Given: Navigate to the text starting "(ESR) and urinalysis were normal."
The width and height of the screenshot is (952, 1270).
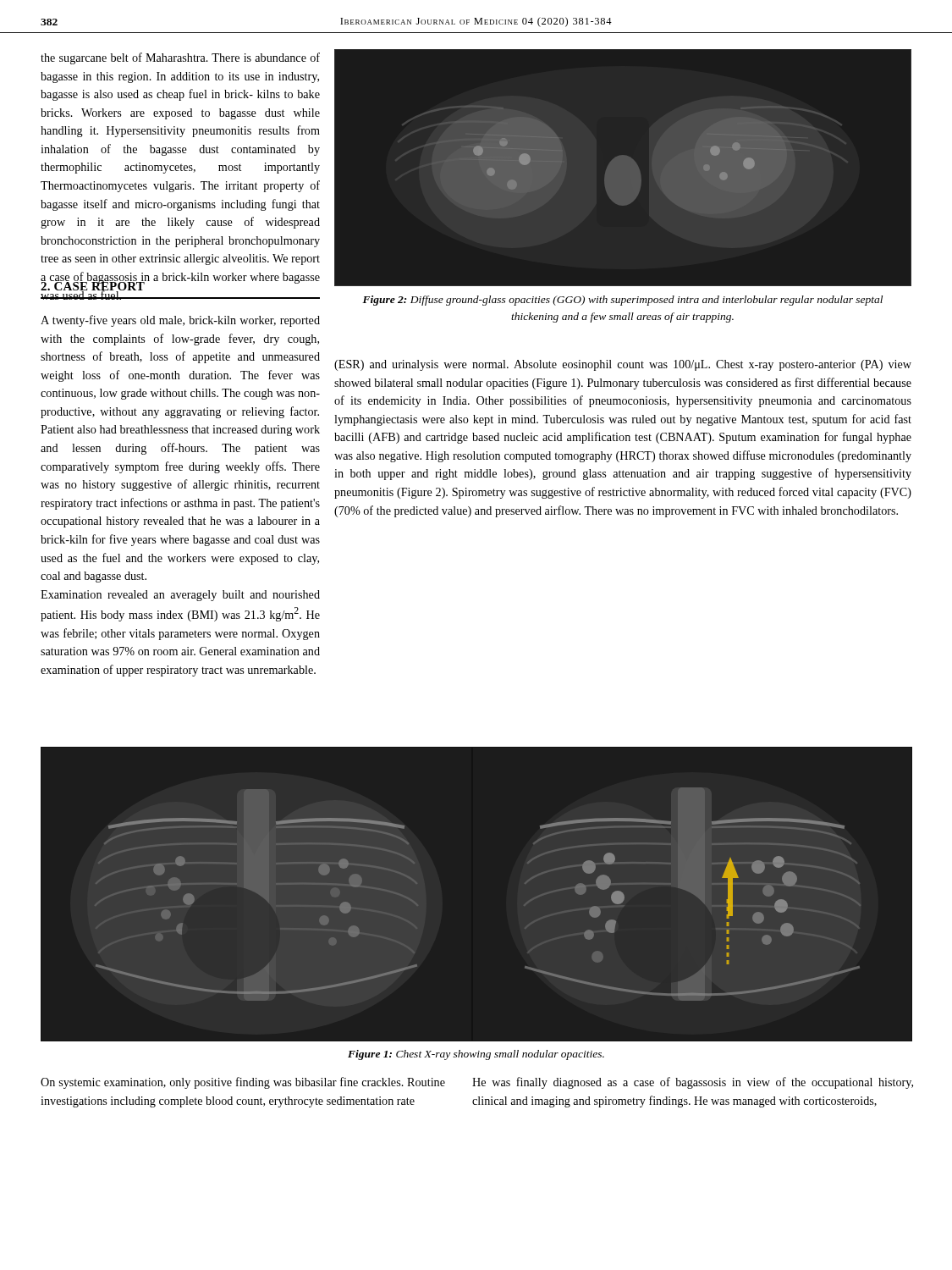Looking at the screenshot, I should [x=623, y=437].
